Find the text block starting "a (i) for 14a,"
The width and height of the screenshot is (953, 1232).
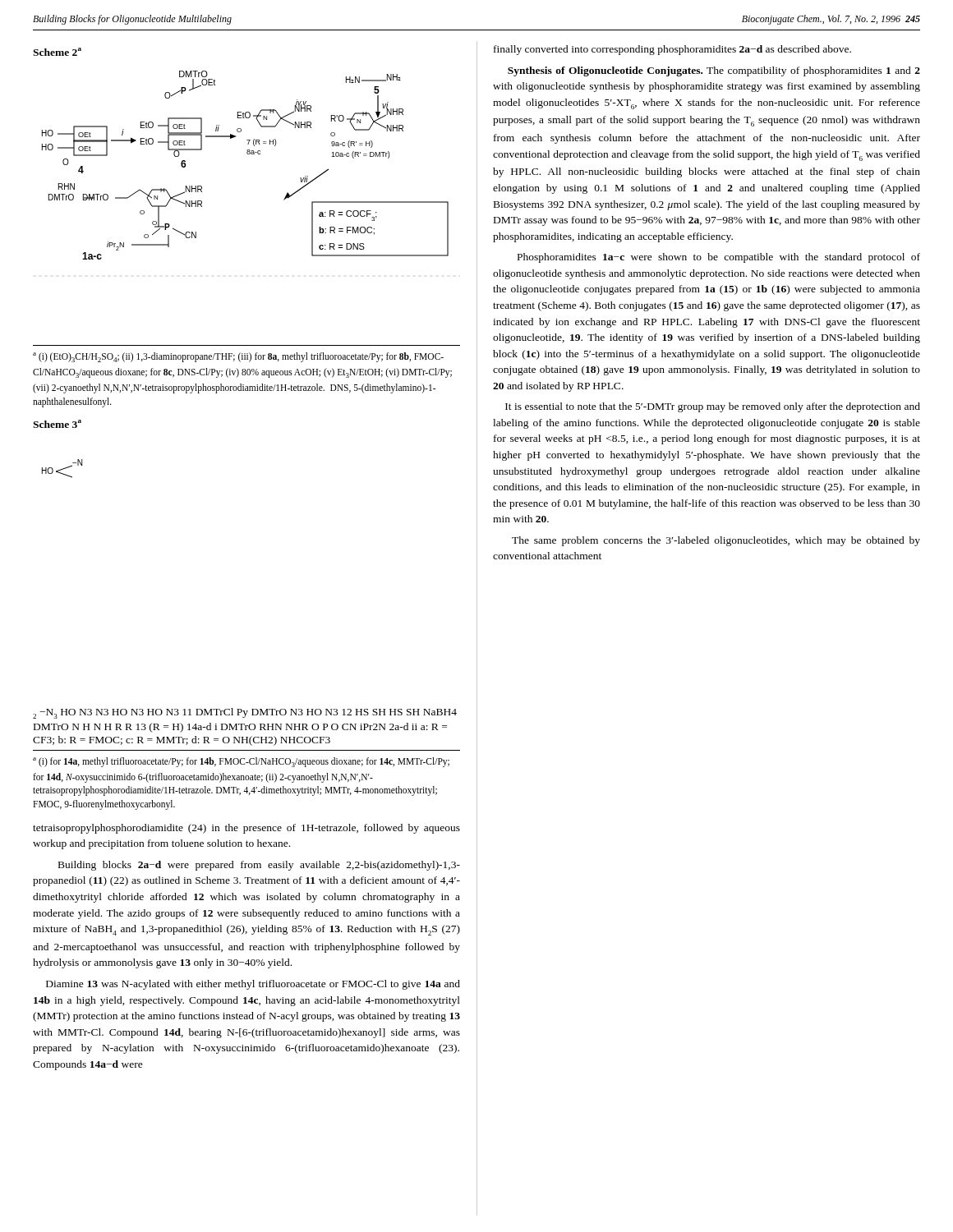(x=241, y=781)
